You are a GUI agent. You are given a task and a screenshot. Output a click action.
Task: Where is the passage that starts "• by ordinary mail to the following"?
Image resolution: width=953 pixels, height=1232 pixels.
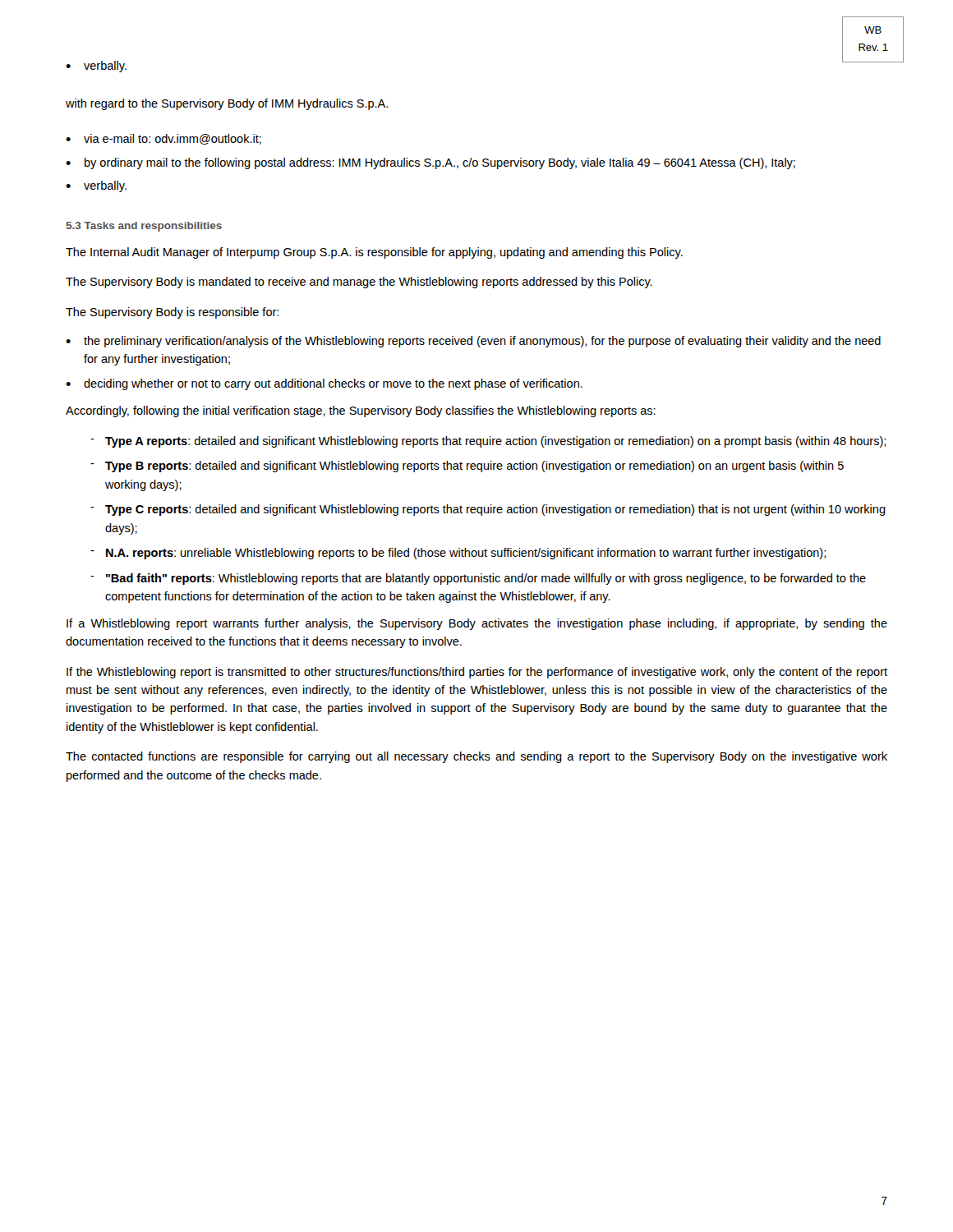(476, 163)
